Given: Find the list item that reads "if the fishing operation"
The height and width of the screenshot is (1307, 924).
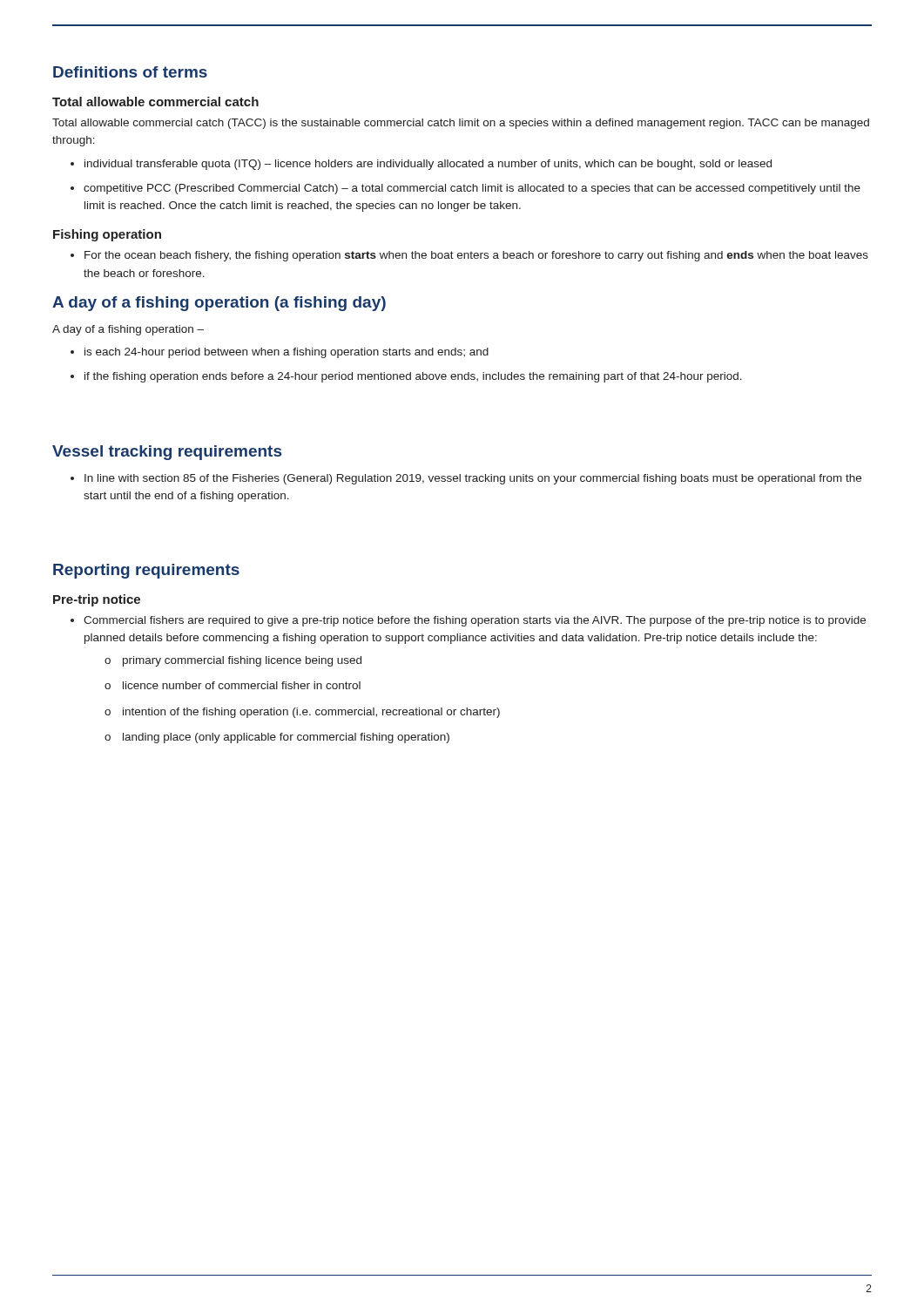Looking at the screenshot, I should click(x=413, y=376).
